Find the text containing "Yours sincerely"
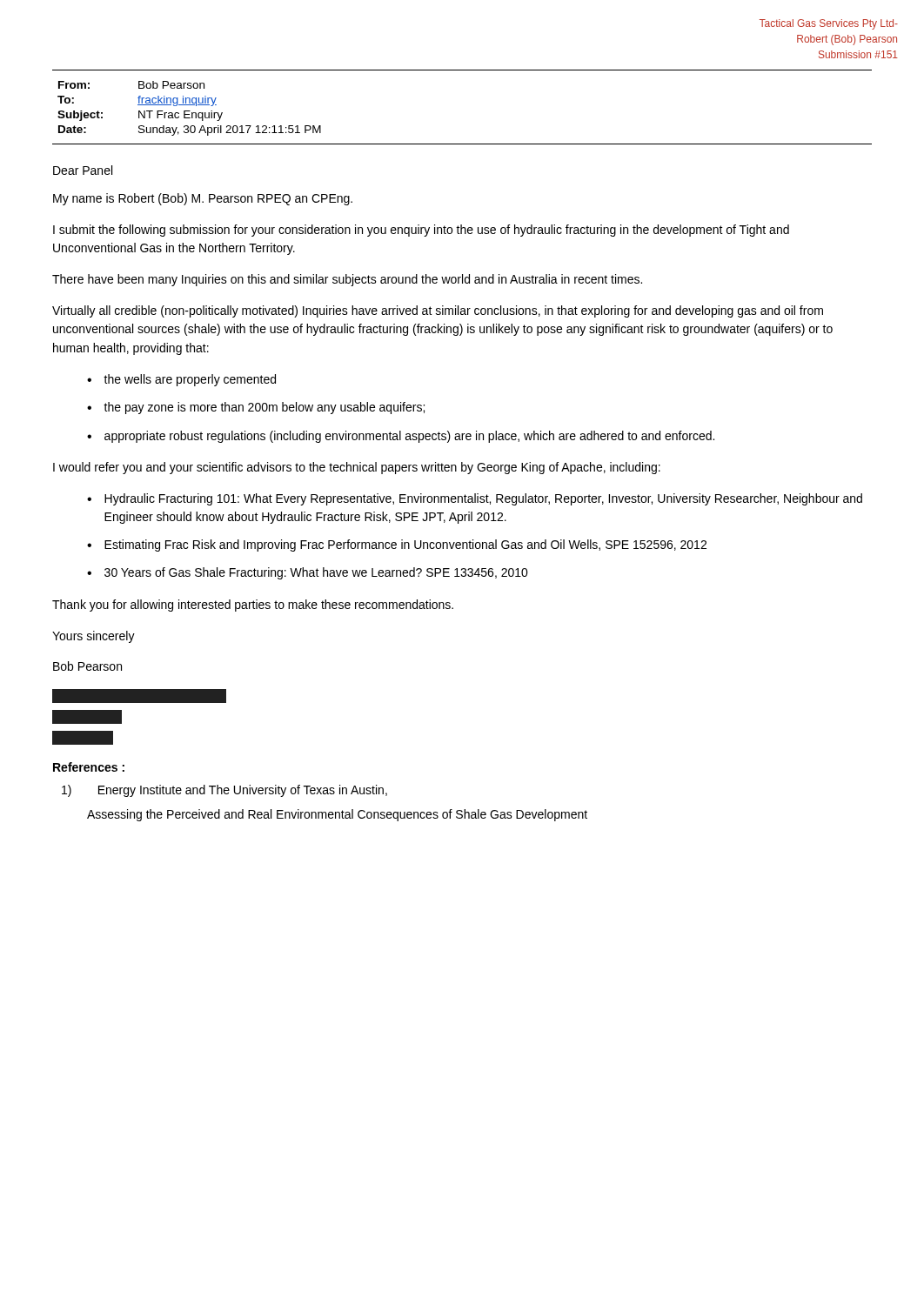 pyautogui.click(x=94, y=637)
